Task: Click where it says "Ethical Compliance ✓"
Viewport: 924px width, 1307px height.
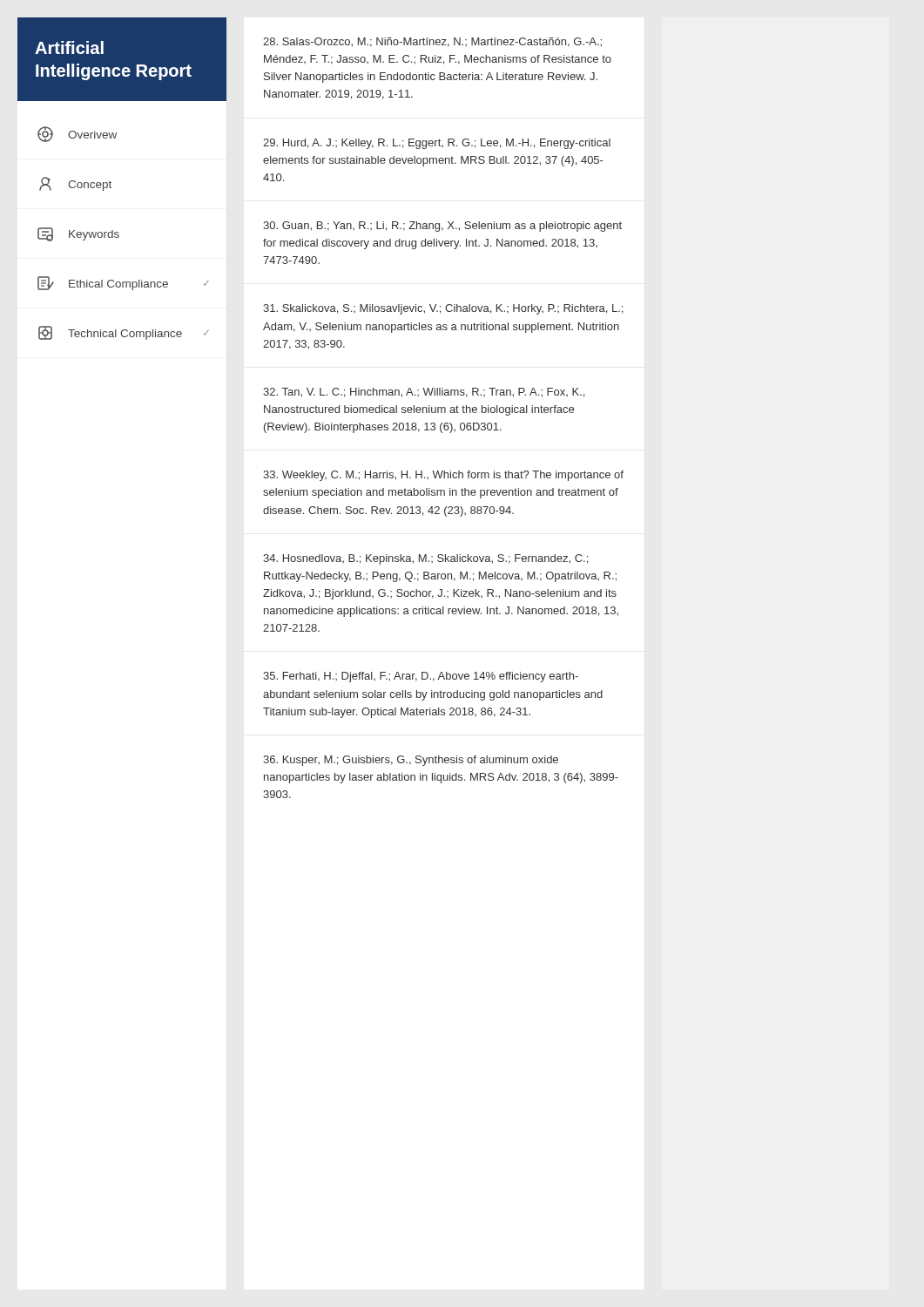Action: click(122, 283)
